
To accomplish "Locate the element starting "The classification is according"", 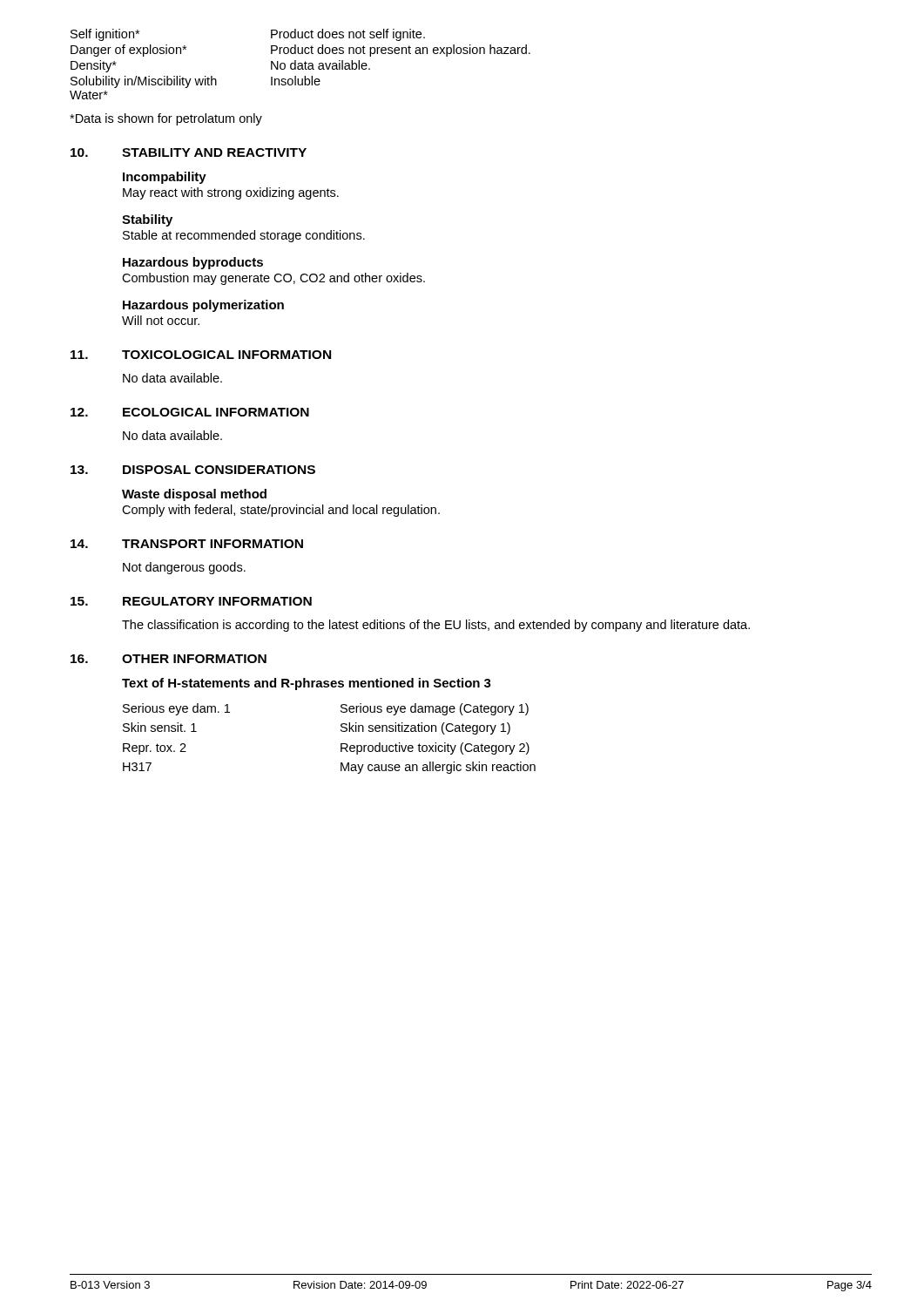I will (x=497, y=625).
